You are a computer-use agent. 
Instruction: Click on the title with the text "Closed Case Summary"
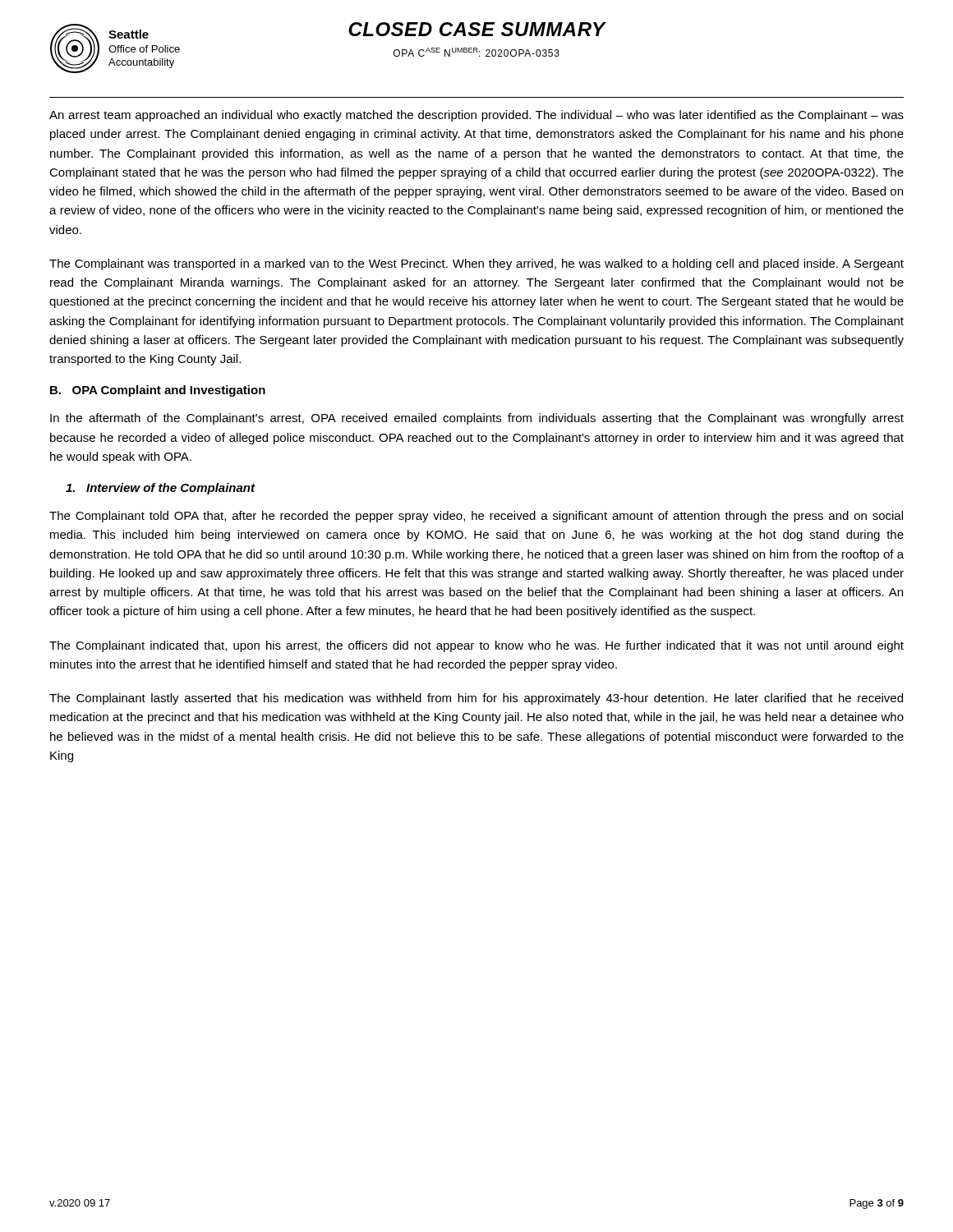coord(476,30)
